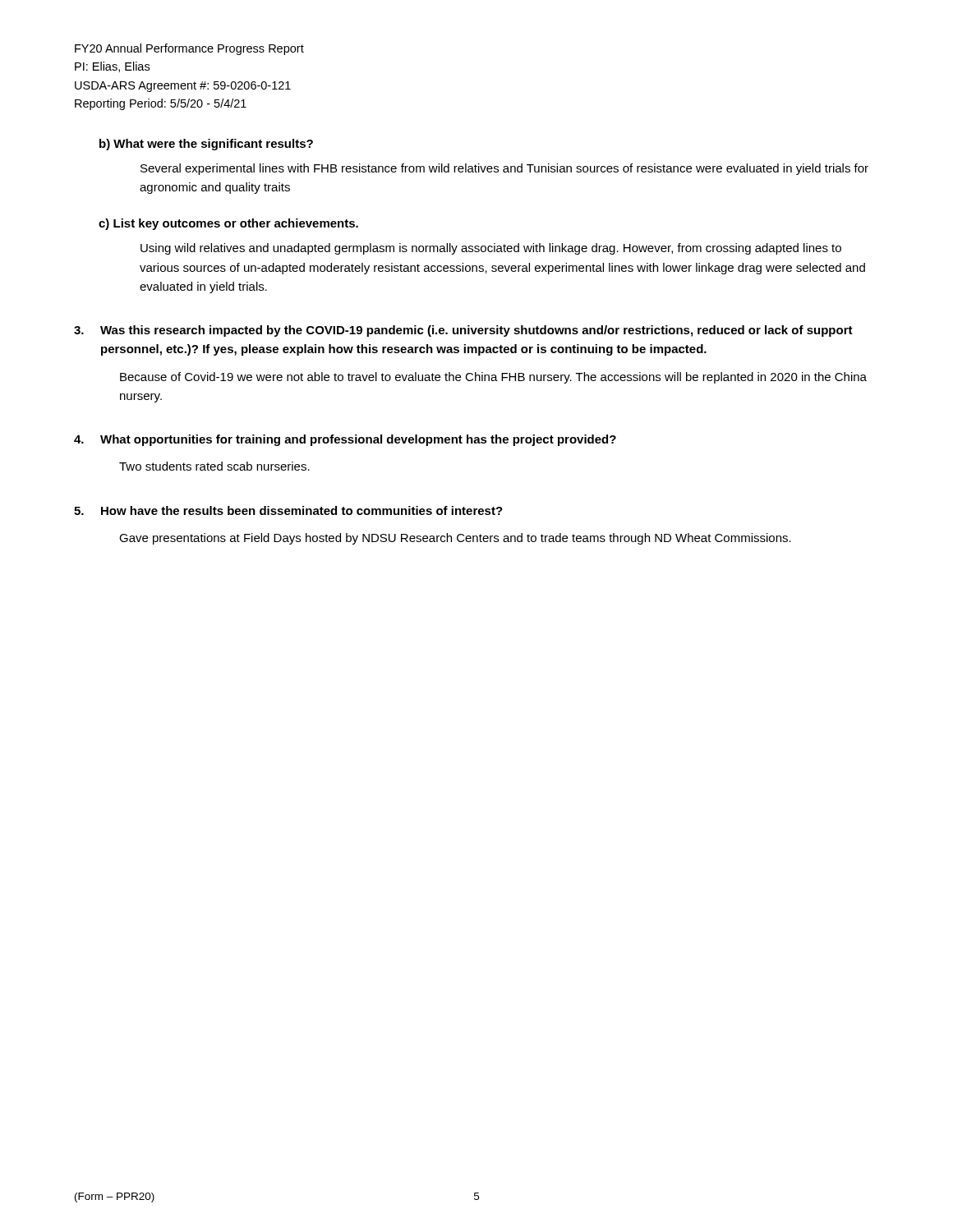Find "b) What were the significant results?" on this page
This screenshot has width=953, height=1232.
(206, 143)
